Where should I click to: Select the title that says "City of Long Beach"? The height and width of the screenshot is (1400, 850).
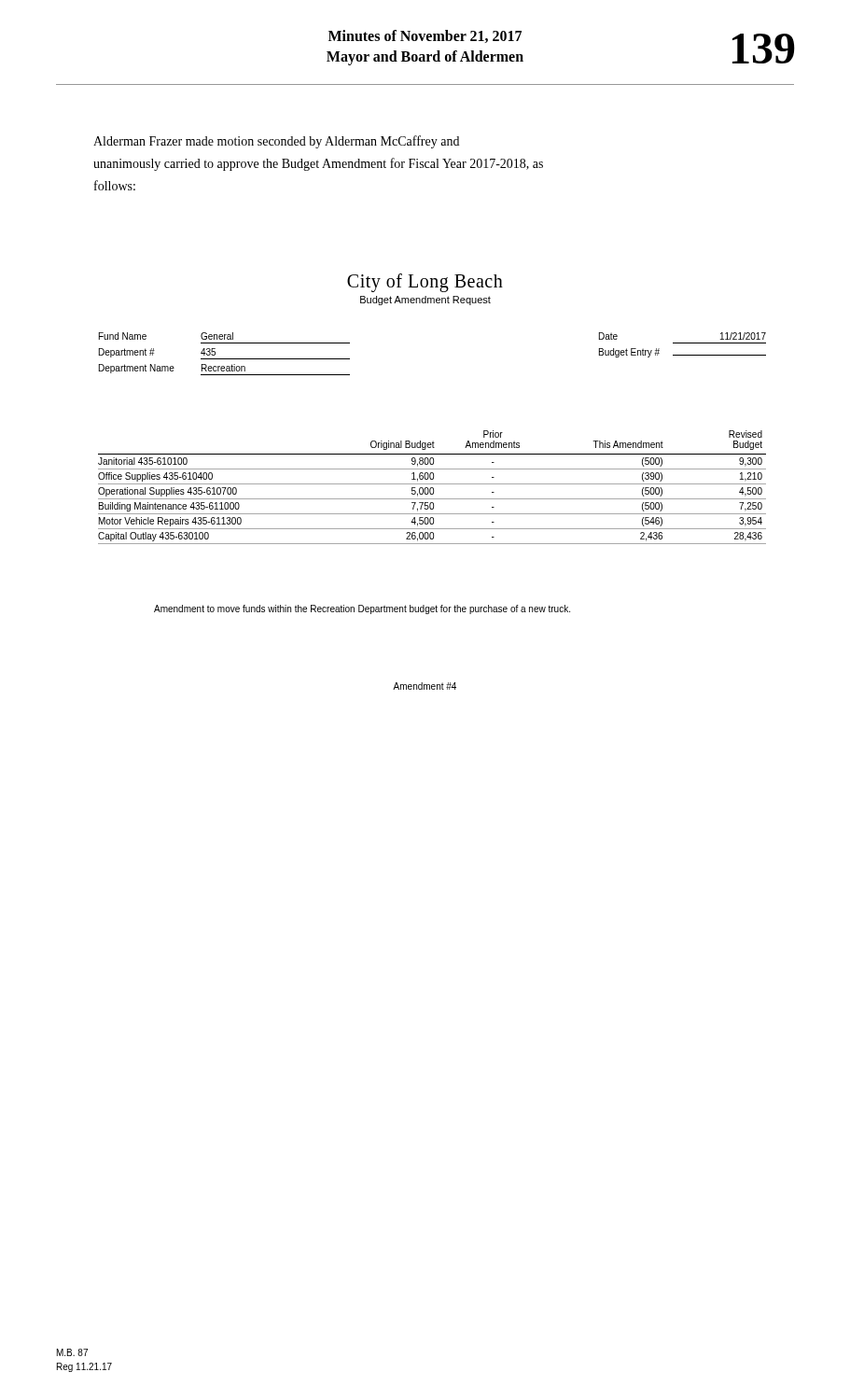(x=425, y=281)
